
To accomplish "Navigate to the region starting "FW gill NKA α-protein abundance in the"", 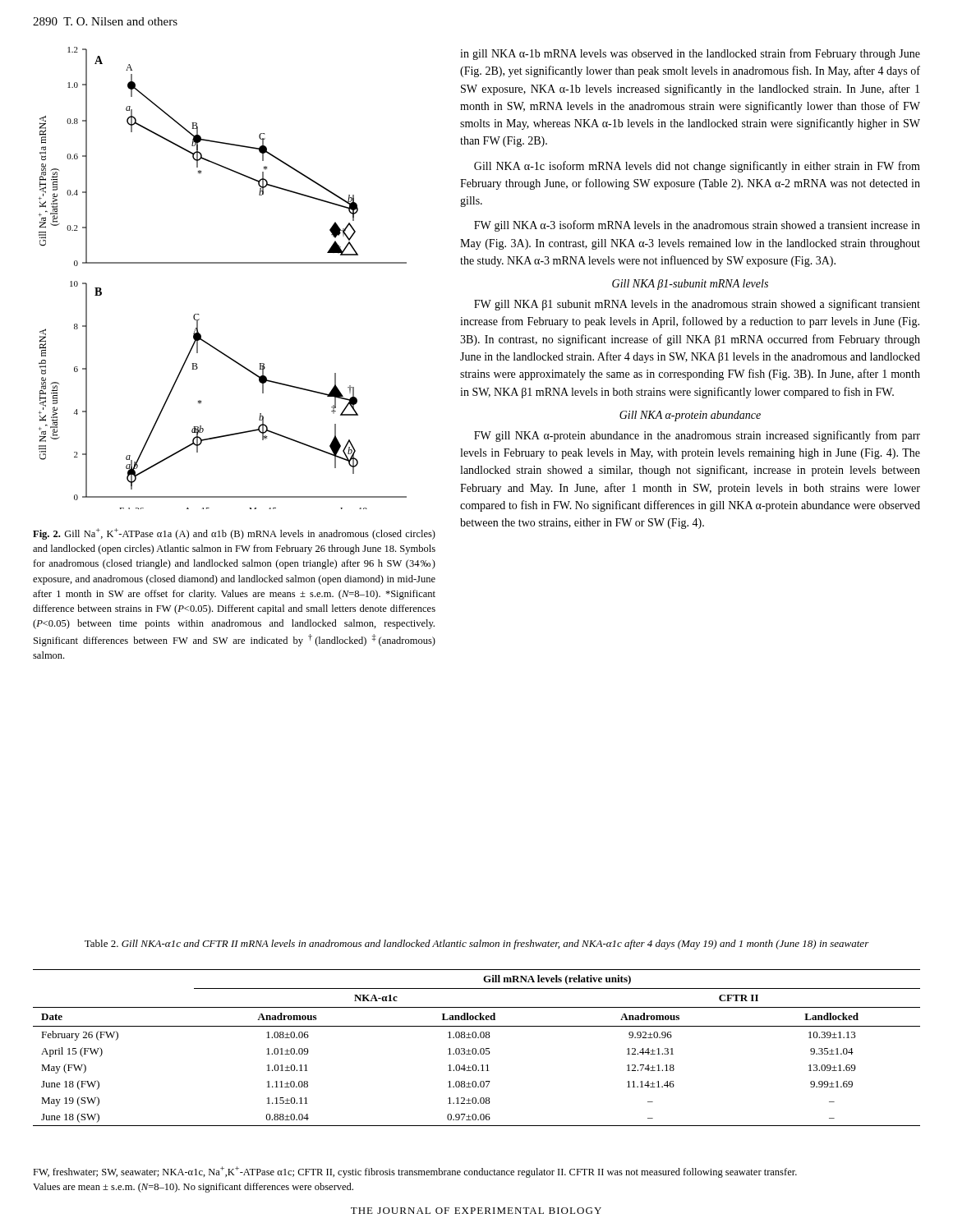I will pyautogui.click(x=690, y=479).
